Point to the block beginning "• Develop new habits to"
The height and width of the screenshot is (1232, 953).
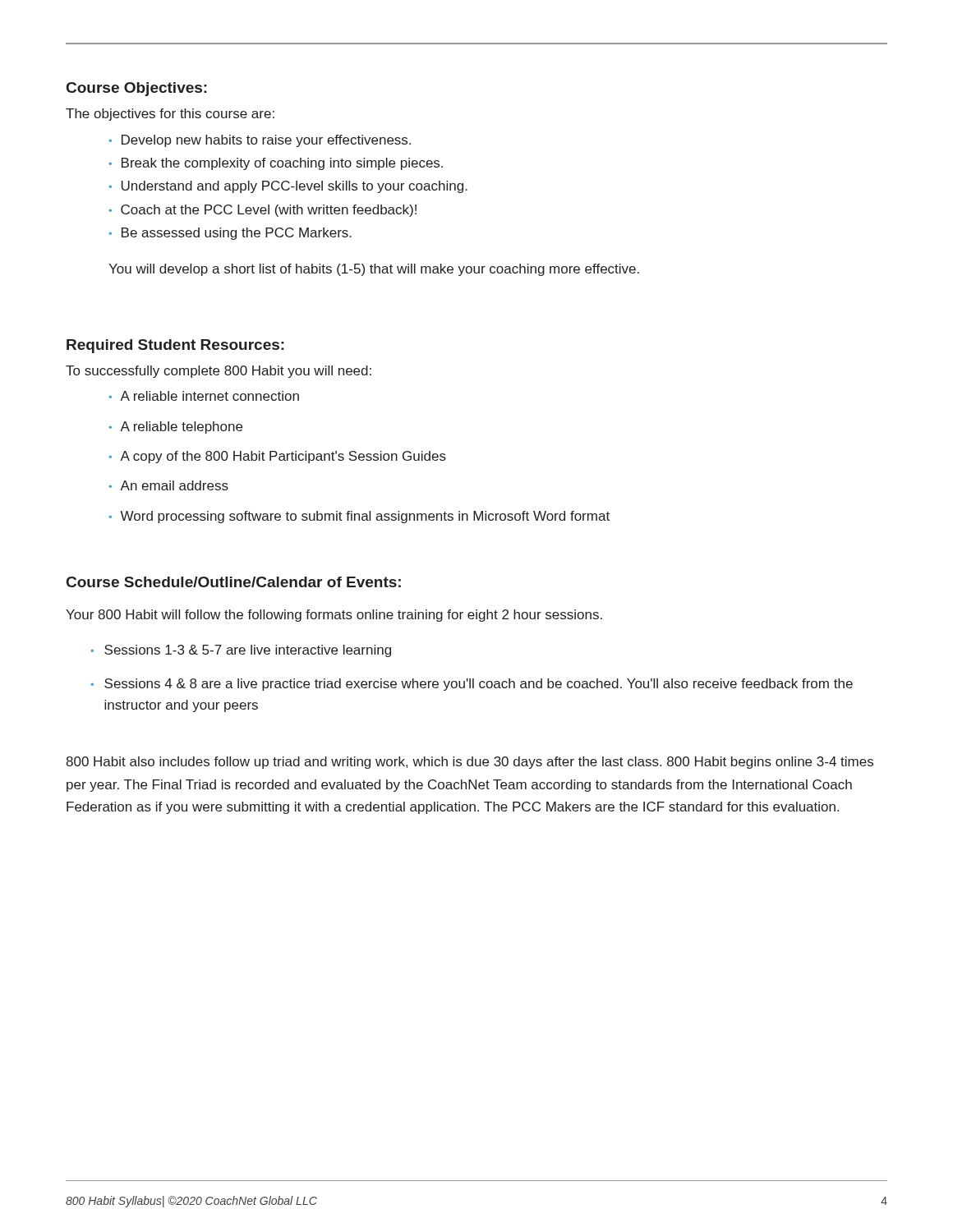click(x=260, y=140)
